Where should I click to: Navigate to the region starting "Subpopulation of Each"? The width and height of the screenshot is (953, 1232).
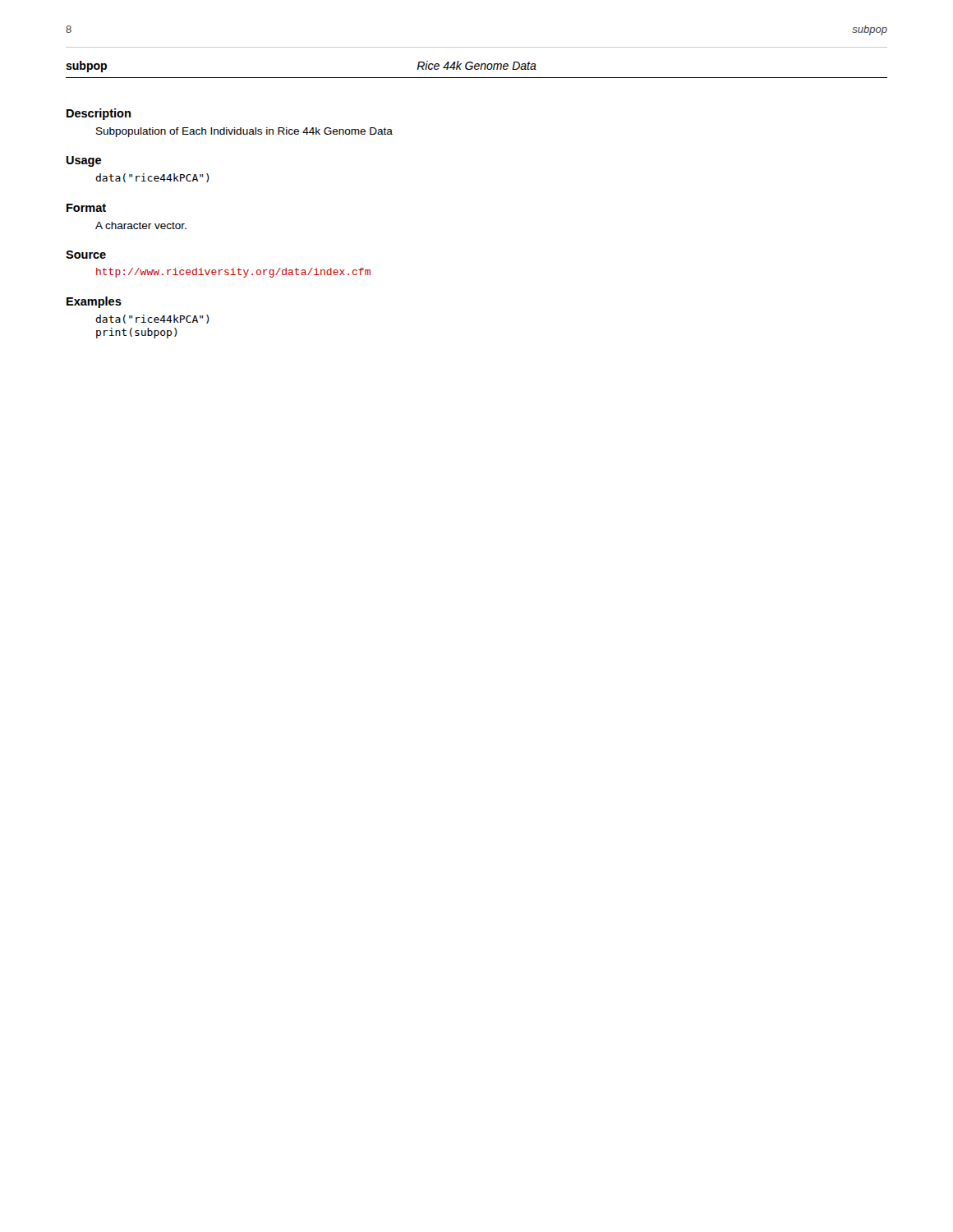244,131
